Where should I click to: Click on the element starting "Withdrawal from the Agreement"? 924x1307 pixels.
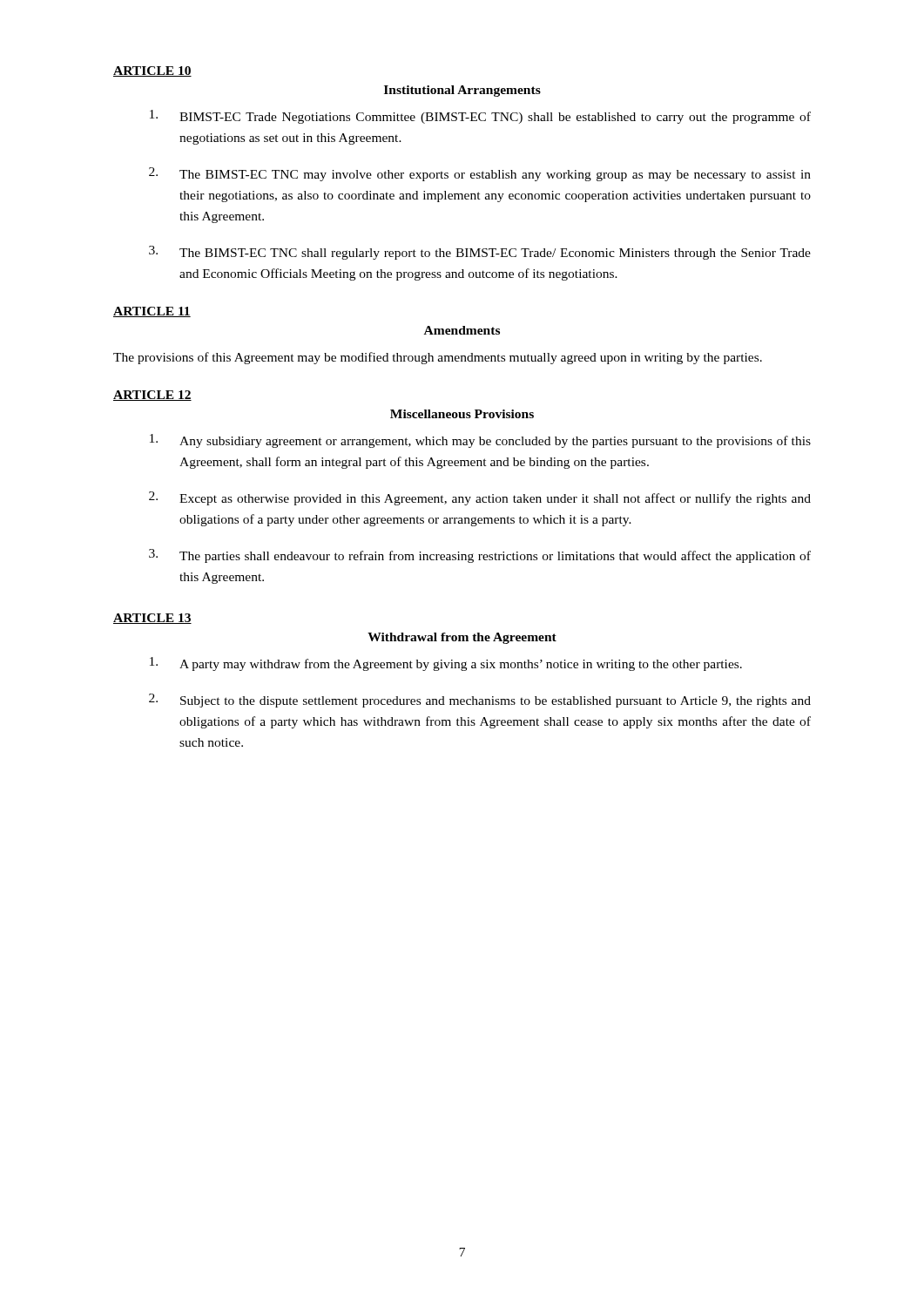462,637
